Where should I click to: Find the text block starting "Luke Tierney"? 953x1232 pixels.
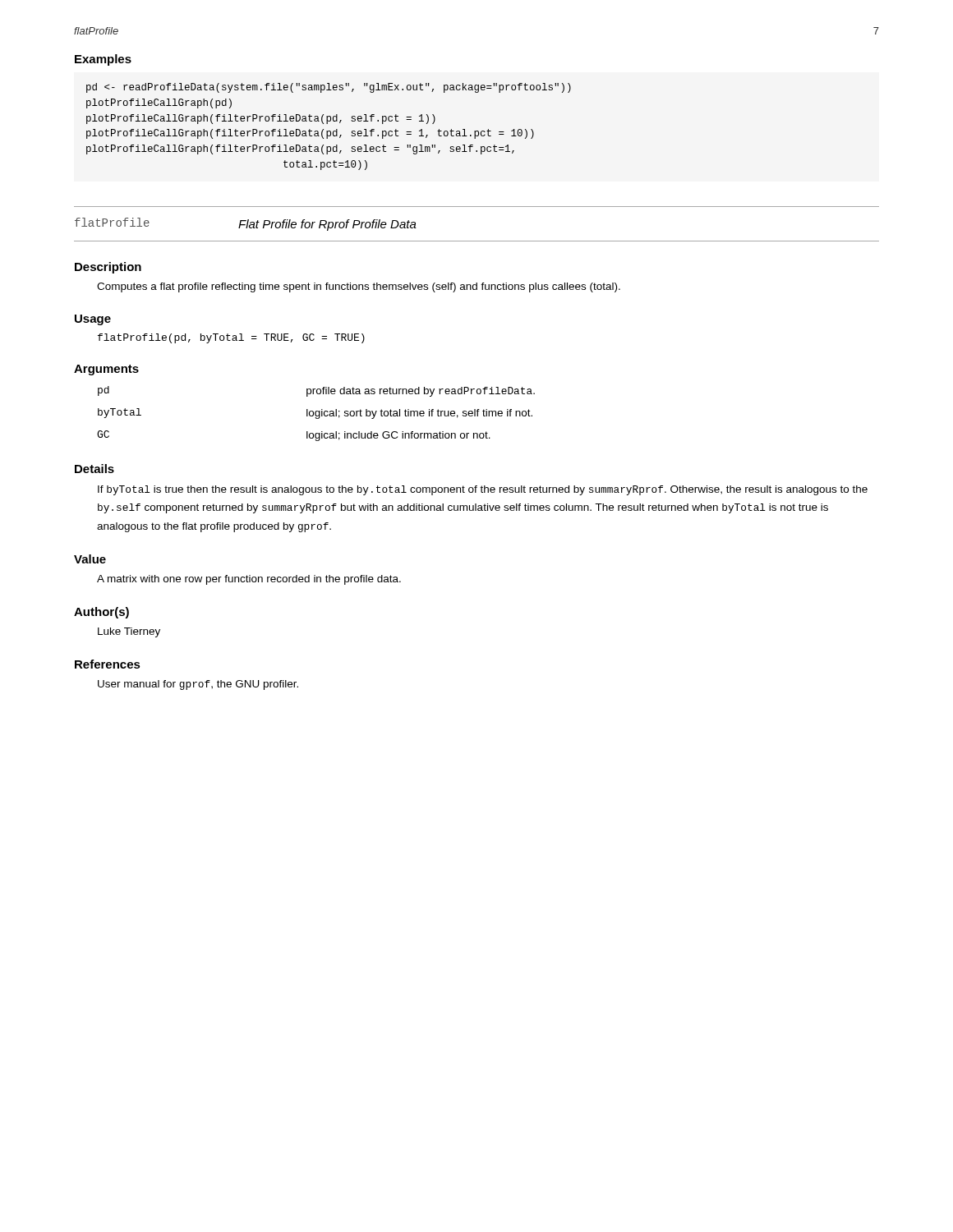pos(129,631)
